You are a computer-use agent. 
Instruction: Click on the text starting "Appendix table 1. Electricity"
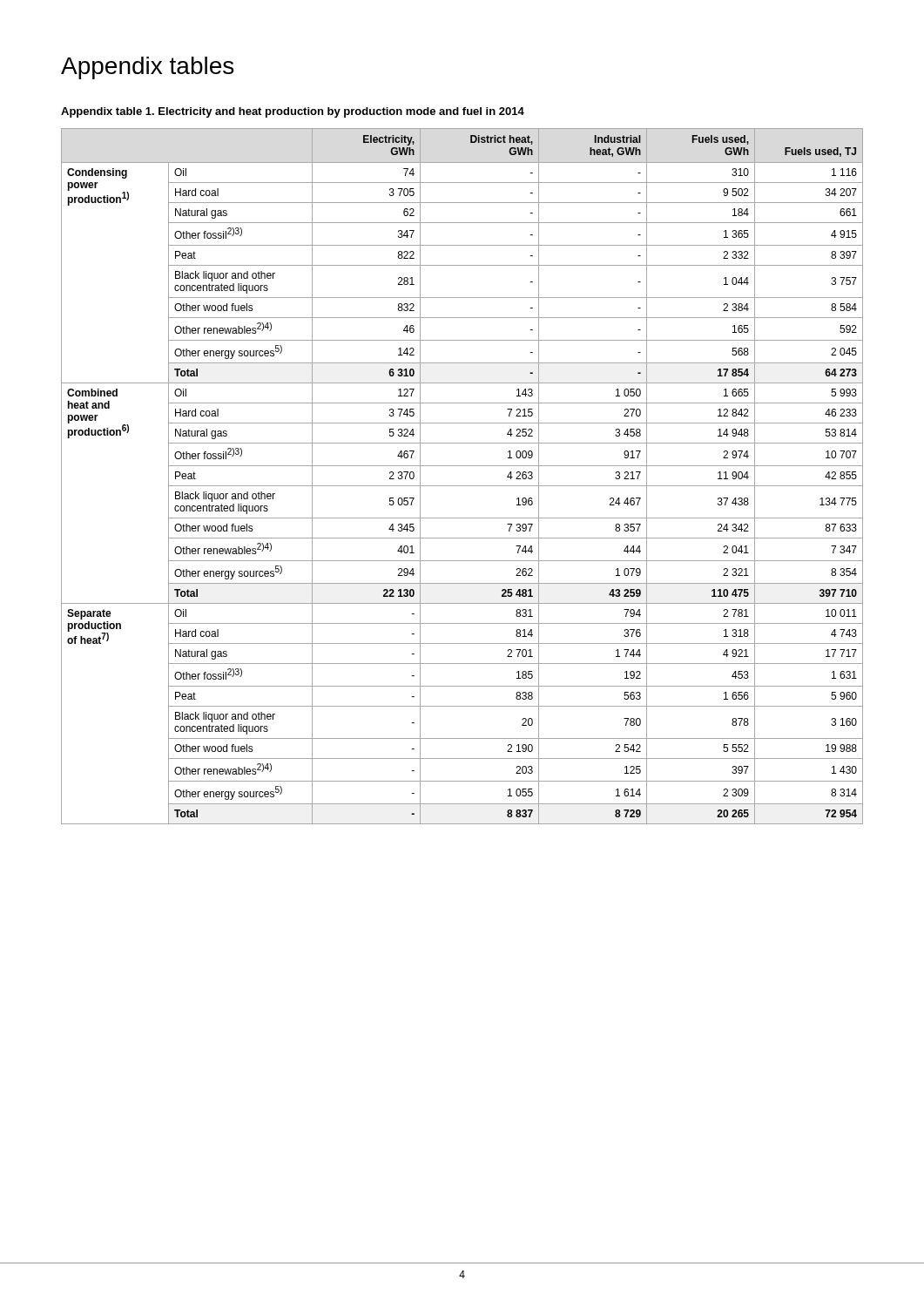[x=292, y=111]
